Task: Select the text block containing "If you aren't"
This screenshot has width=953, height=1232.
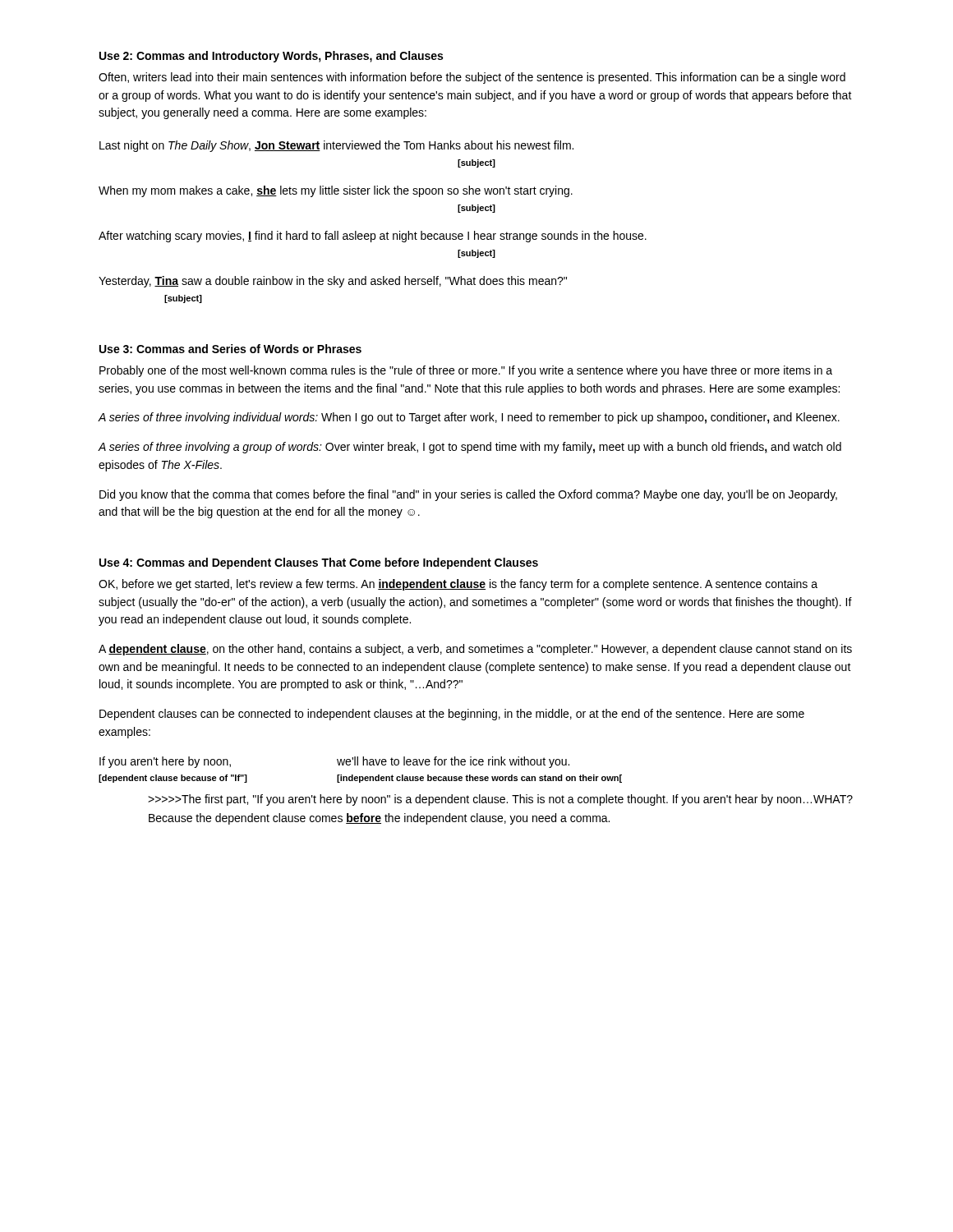Action: pyautogui.click(x=476, y=790)
